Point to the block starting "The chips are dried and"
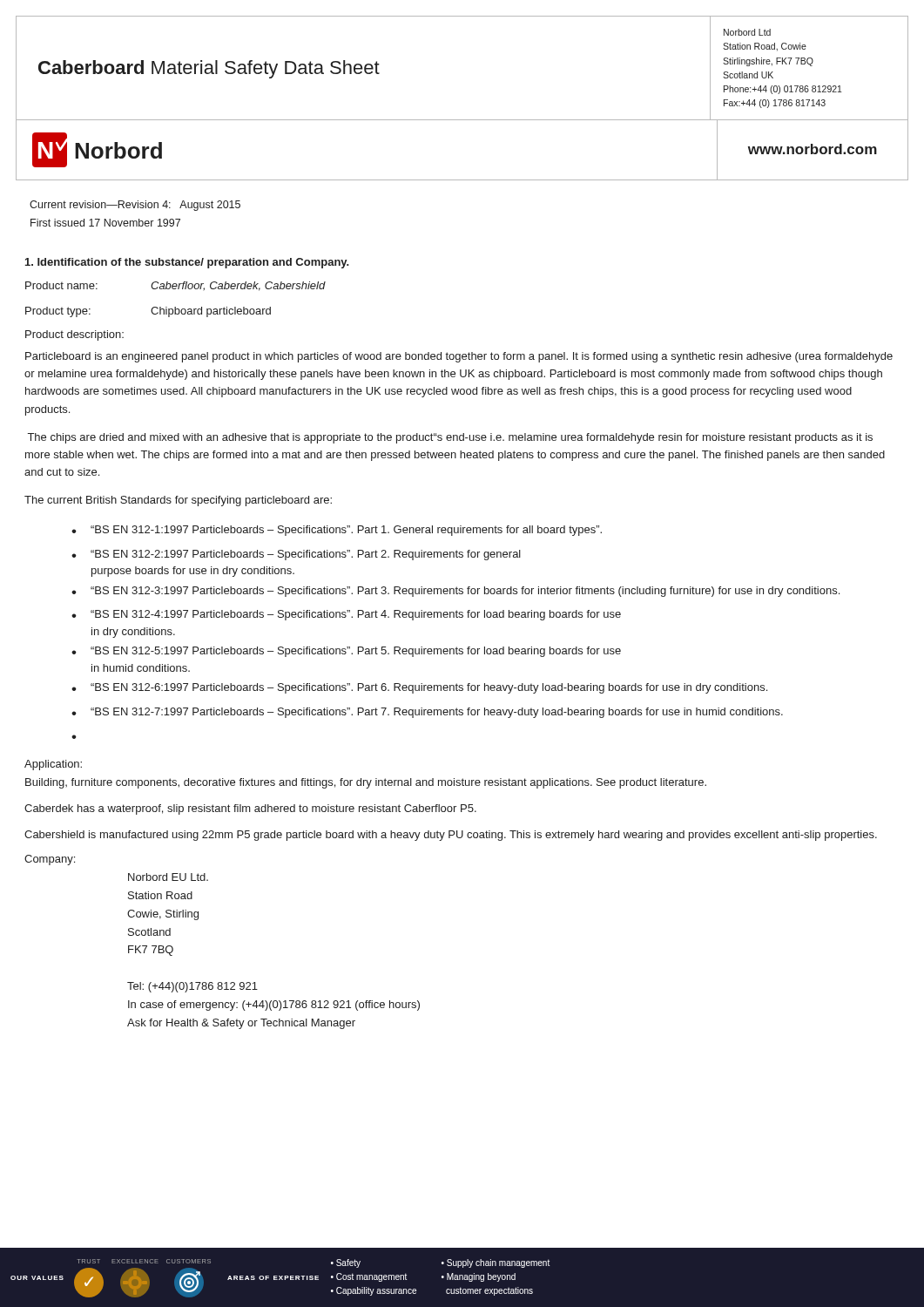The image size is (924, 1307). tap(455, 454)
